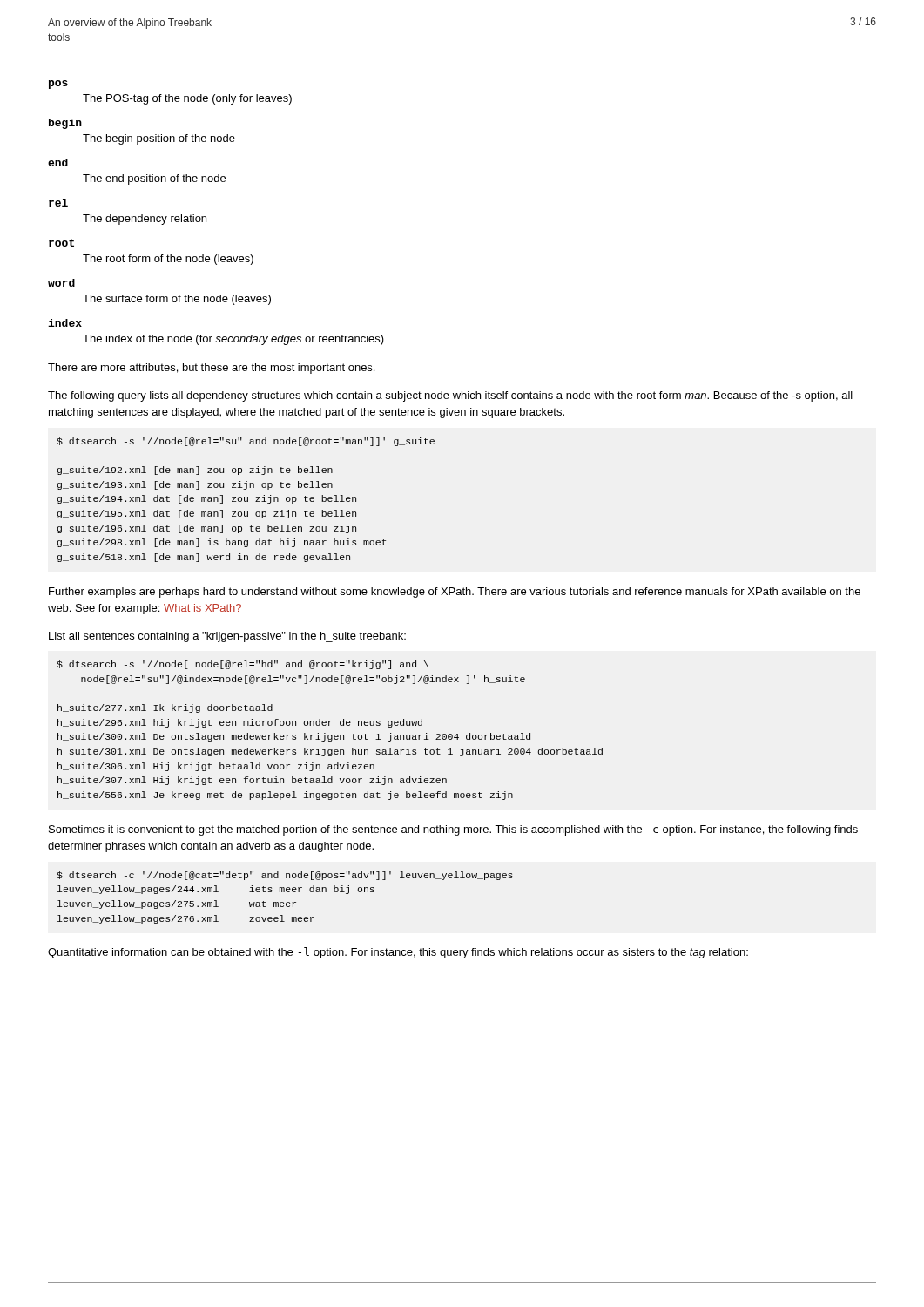Find the text block with the text "List all sentences containing a "krijgen-passive" in the"
This screenshot has height=1307, width=924.
[x=227, y=635]
